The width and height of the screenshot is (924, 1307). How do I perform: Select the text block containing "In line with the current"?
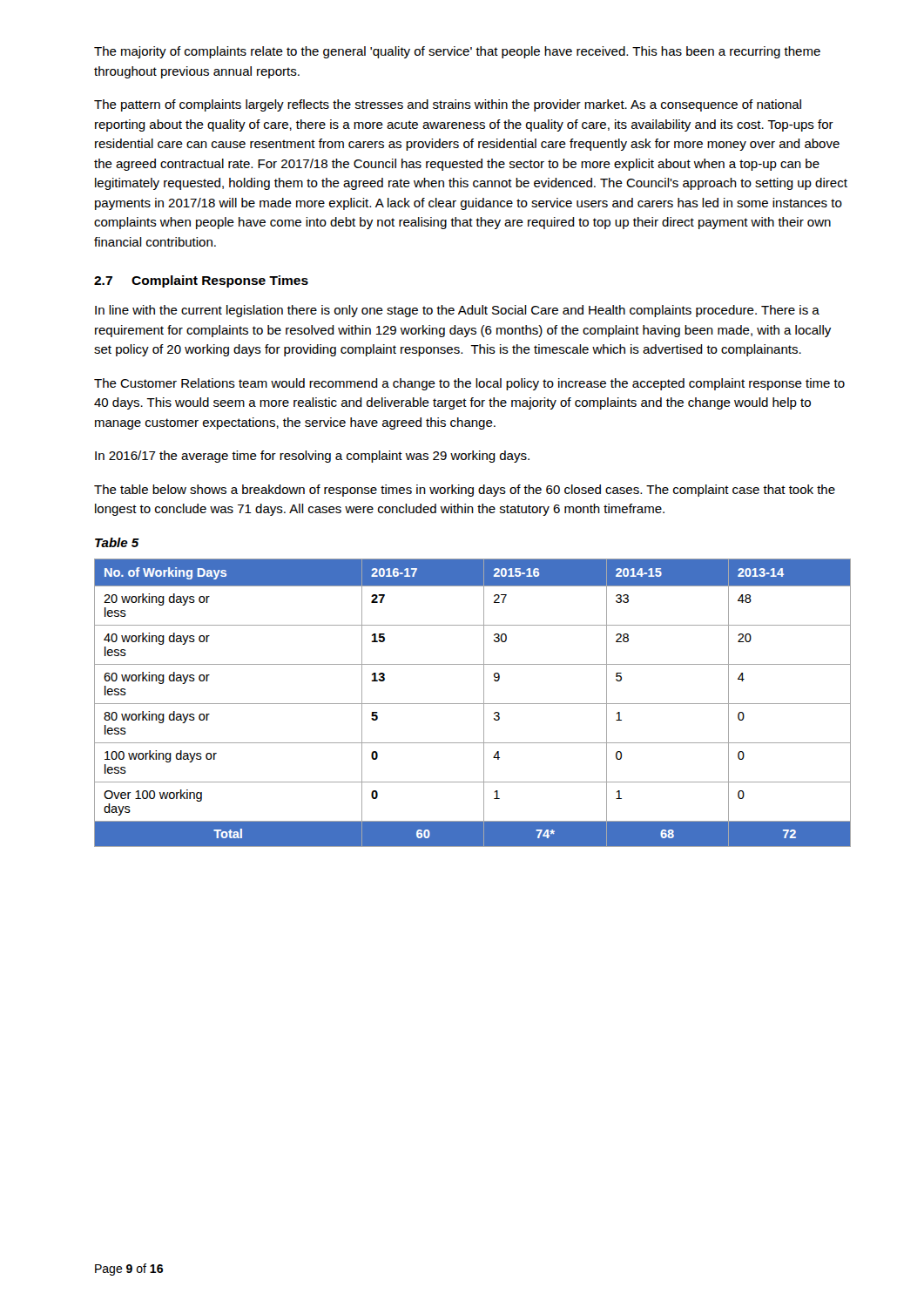coord(463,329)
